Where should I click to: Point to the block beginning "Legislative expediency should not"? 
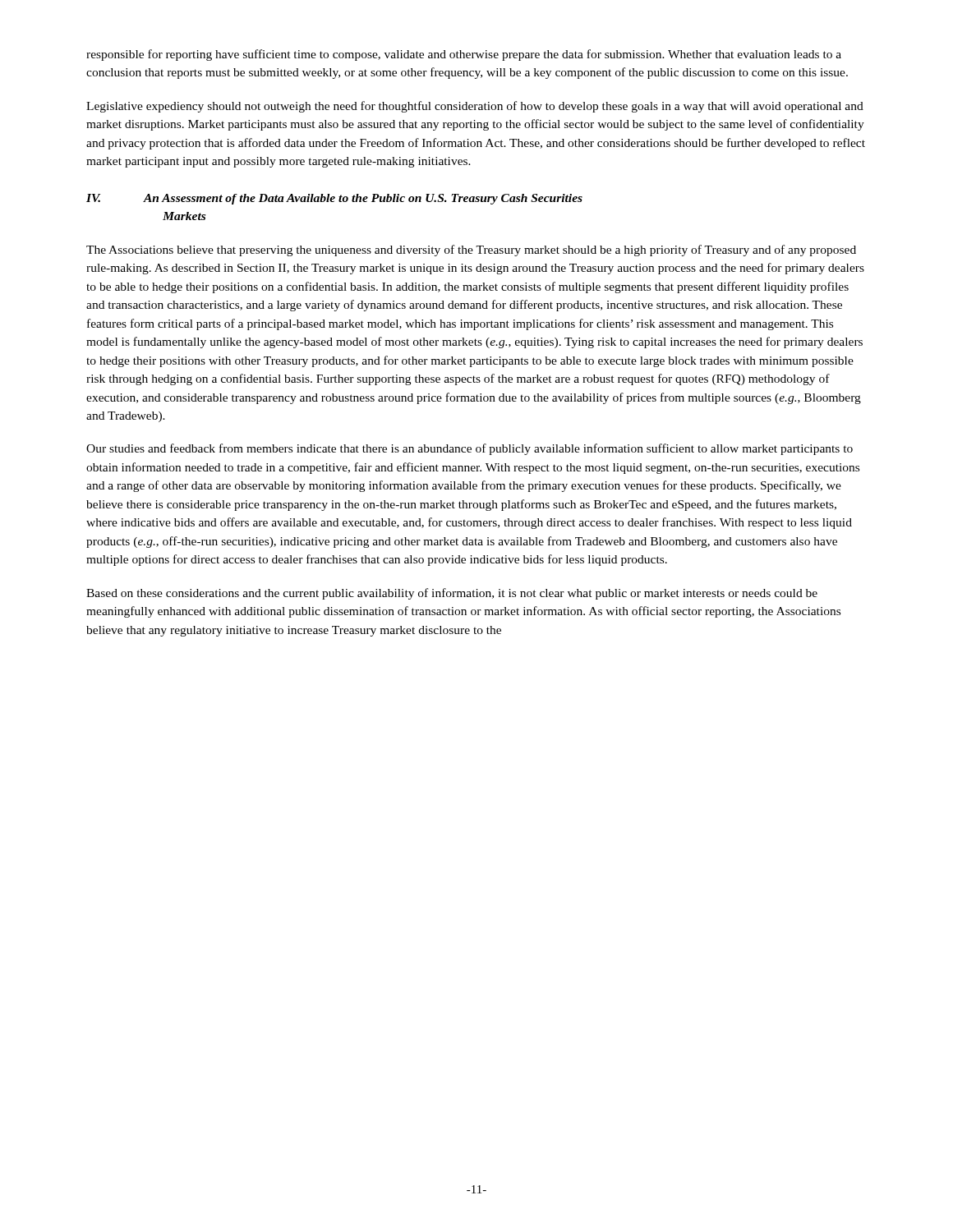(x=476, y=133)
